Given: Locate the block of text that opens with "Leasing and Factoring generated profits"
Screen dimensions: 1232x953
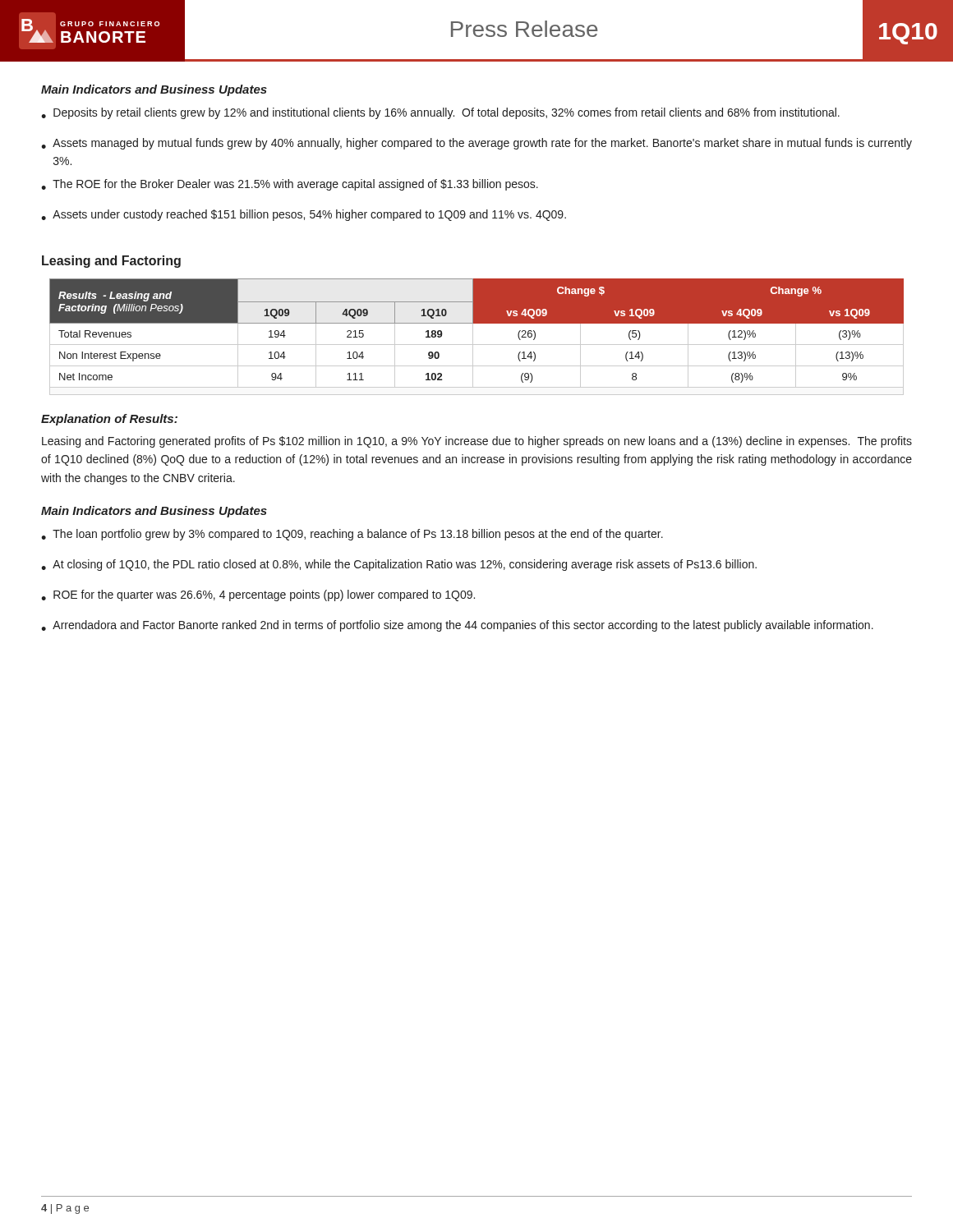Looking at the screenshot, I should tap(476, 459).
